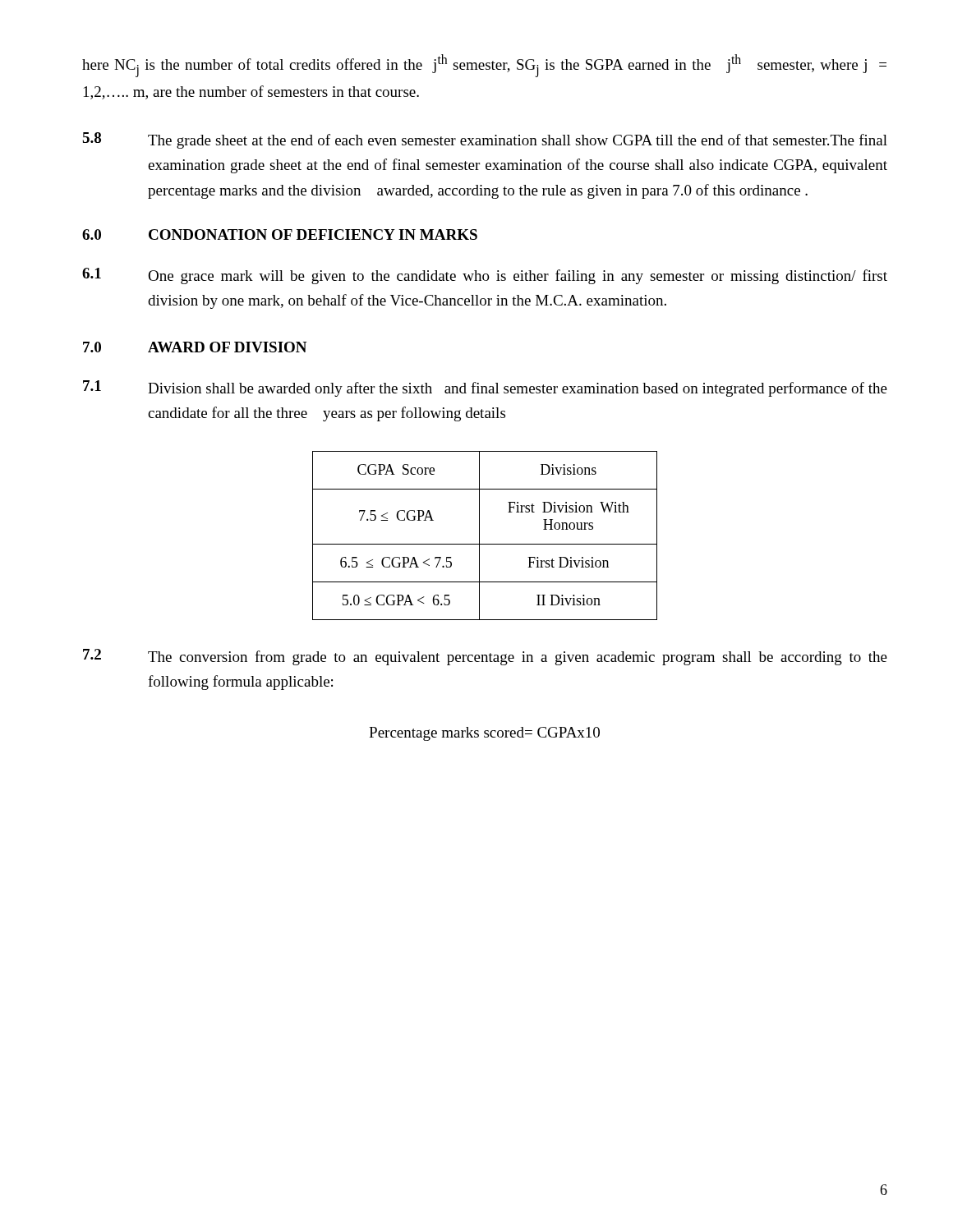Point to the region starting "7.1 Division shall be awarded only after the"

[485, 401]
